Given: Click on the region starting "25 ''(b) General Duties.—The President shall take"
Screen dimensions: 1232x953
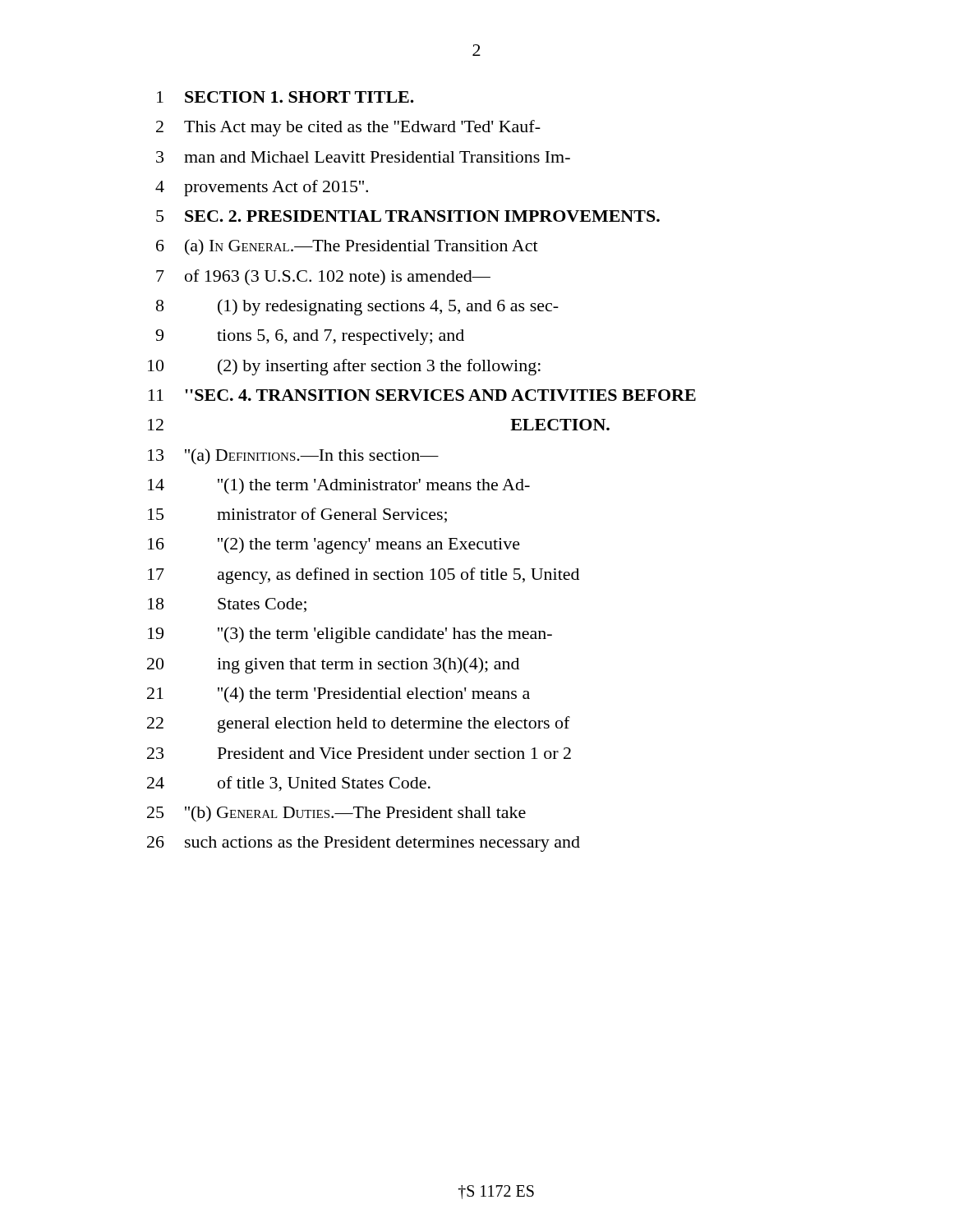Looking at the screenshot, I should [x=496, y=813].
